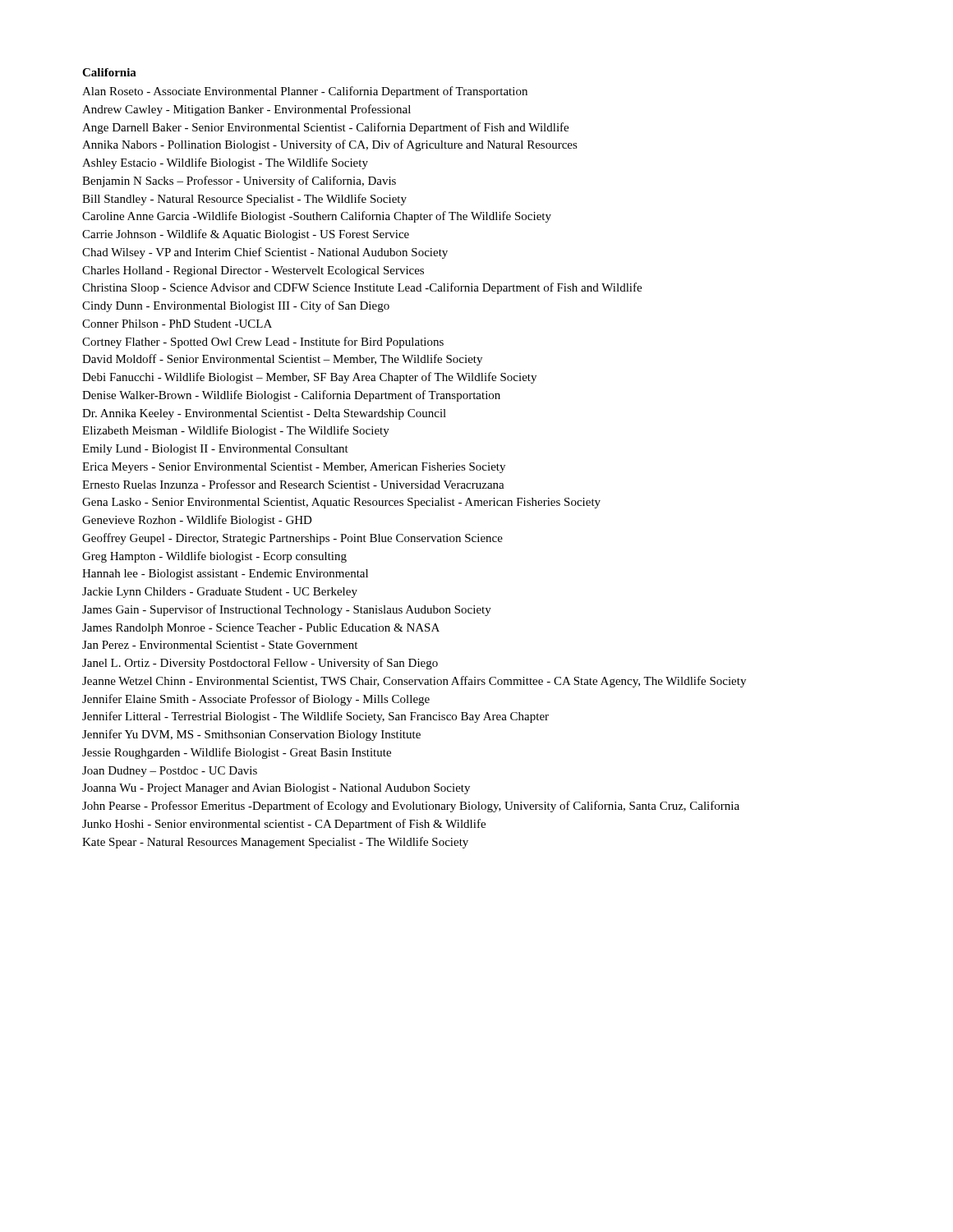This screenshot has width=953, height=1232.
Task: Select a section header
Action: point(109,72)
